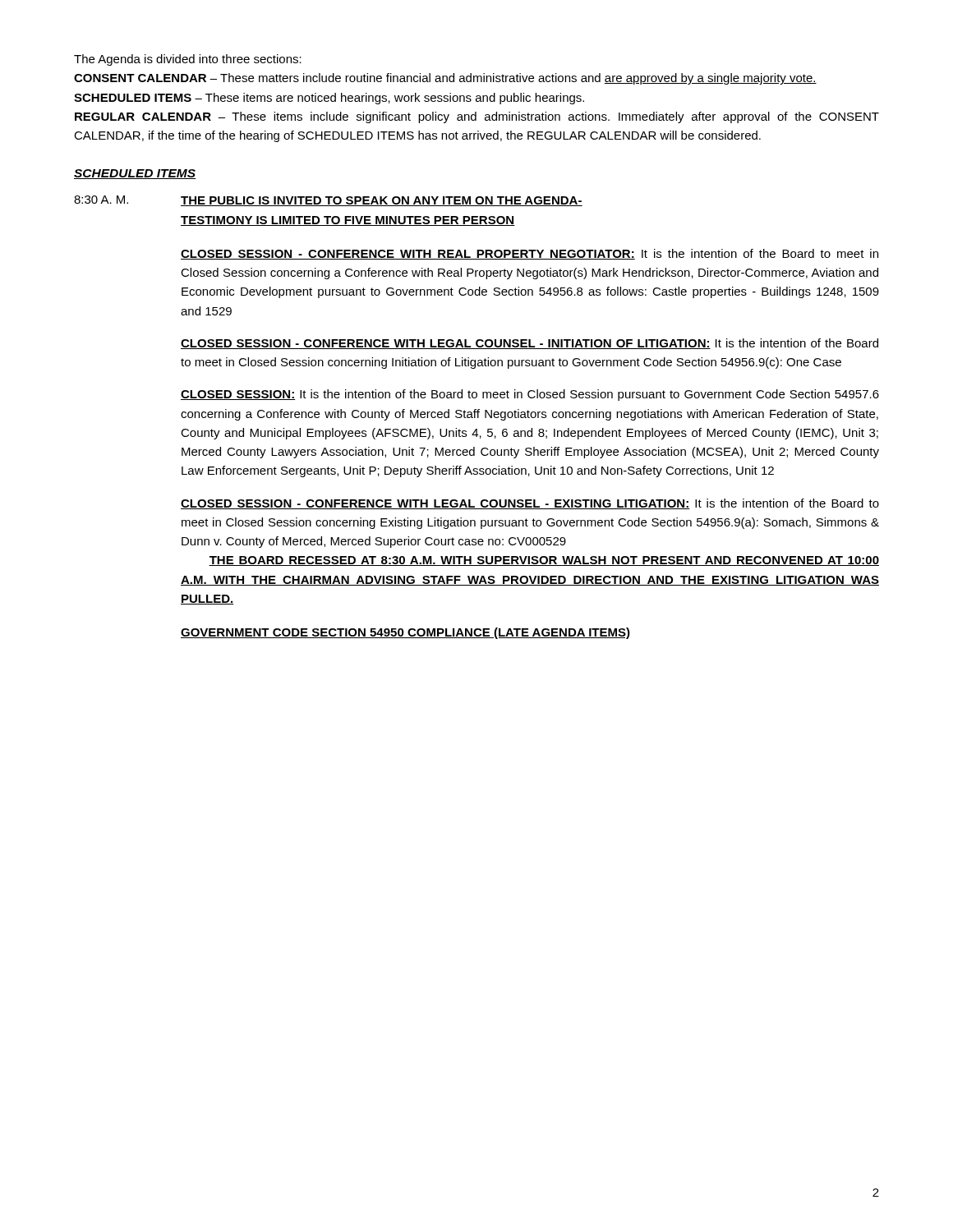The image size is (953, 1232).
Task: Locate the text "GOVERNMENT CODE SECTION 54950 COMPLIANCE (LATE AGENDA ITEMS)"
Action: (x=405, y=632)
